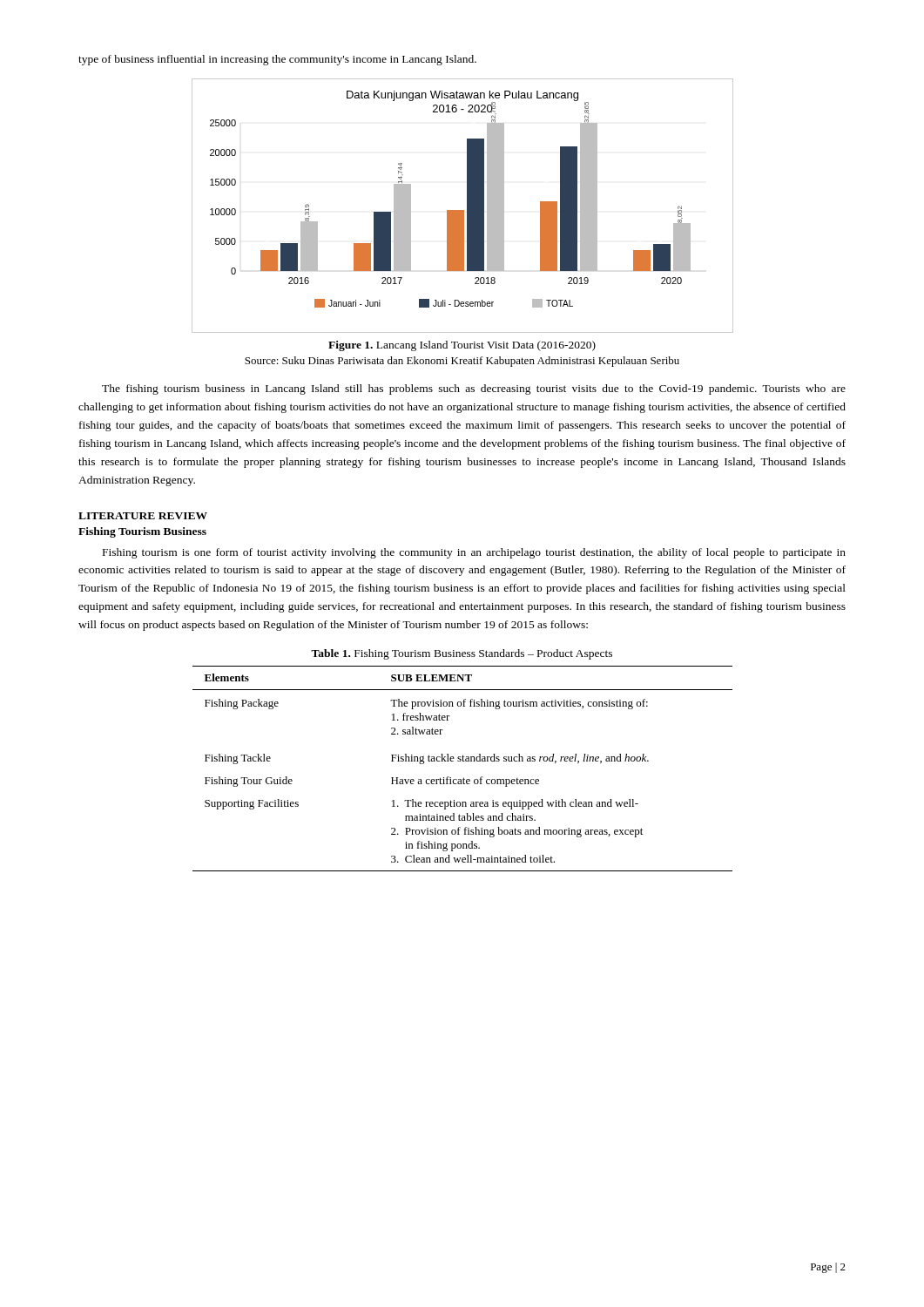Find the section header that says "Fishing Tourism Business"
Screen dimensions: 1307x924
(x=142, y=531)
